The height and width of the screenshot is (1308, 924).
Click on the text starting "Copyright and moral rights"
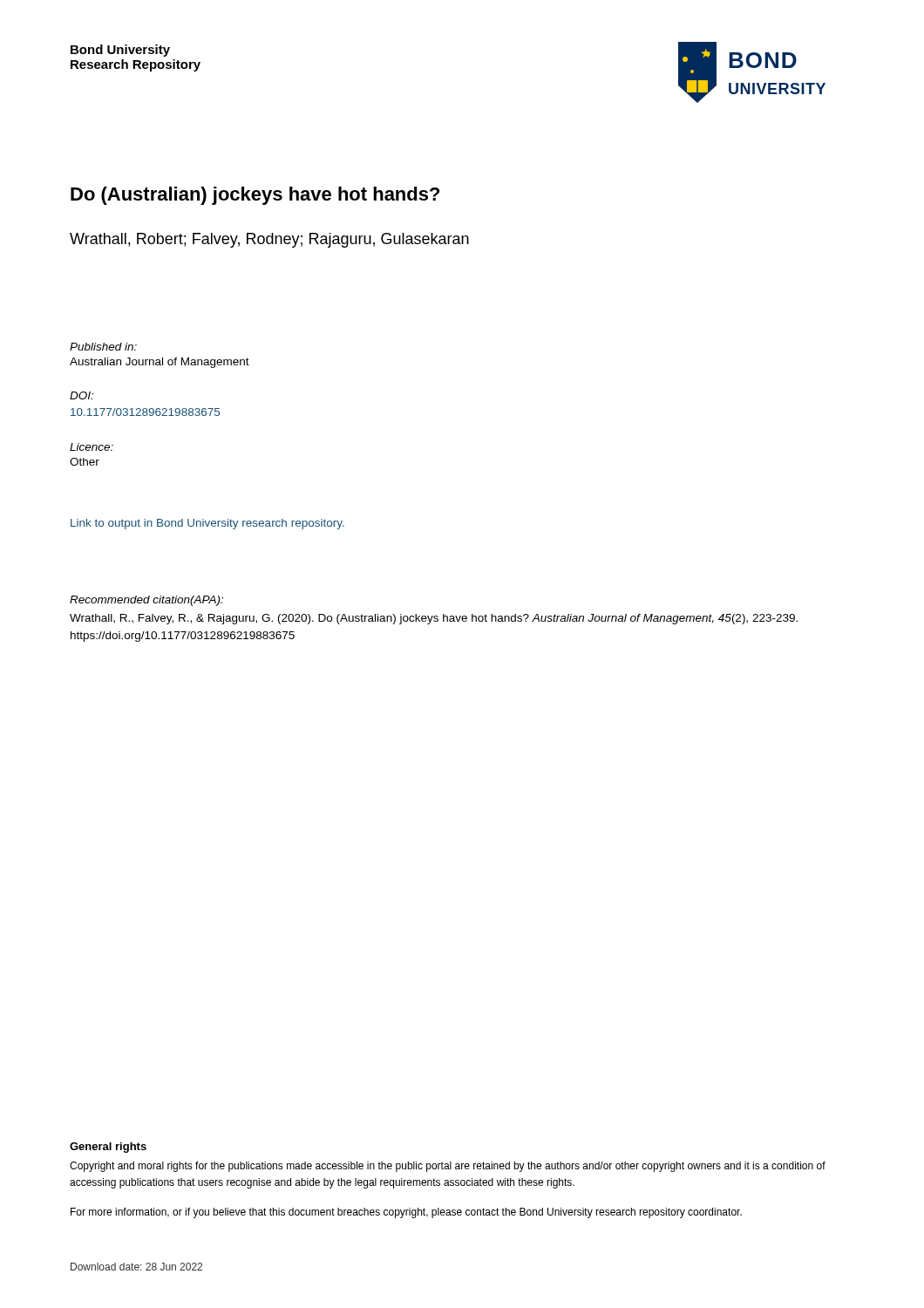[x=447, y=1174]
